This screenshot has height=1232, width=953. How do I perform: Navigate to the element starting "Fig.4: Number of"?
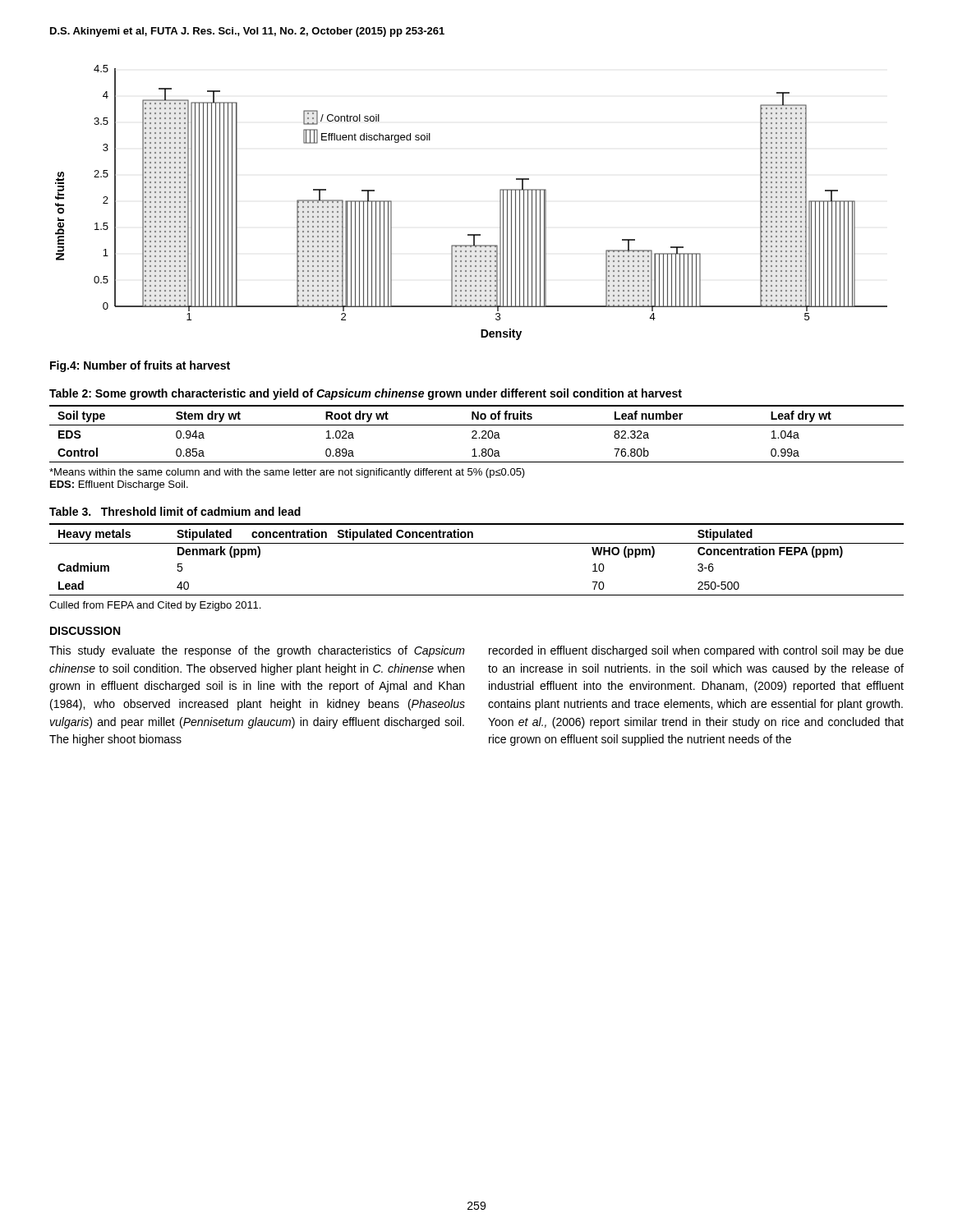tap(140, 365)
